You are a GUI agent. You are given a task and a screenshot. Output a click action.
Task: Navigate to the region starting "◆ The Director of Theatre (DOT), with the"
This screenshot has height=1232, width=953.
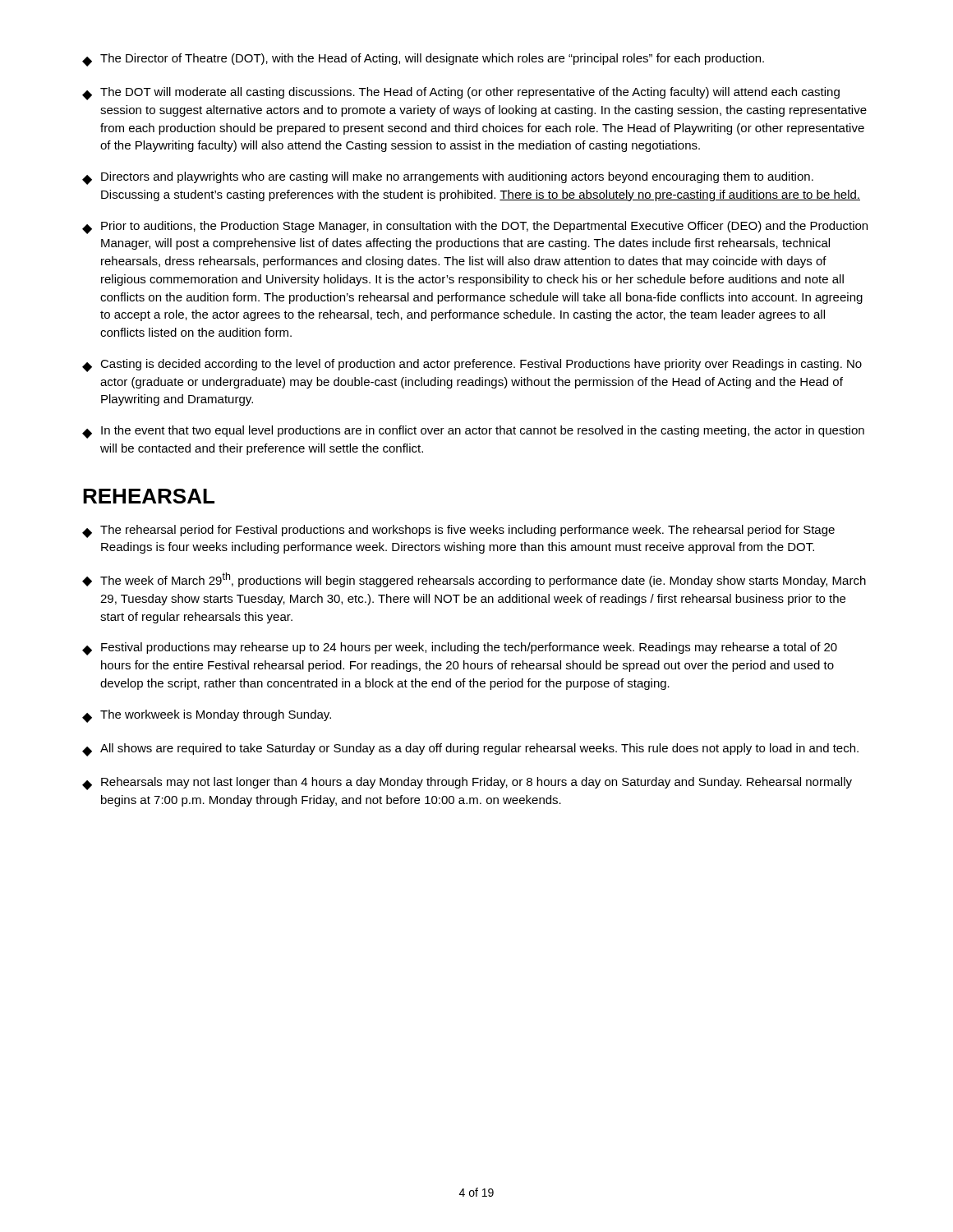pyautogui.click(x=476, y=60)
